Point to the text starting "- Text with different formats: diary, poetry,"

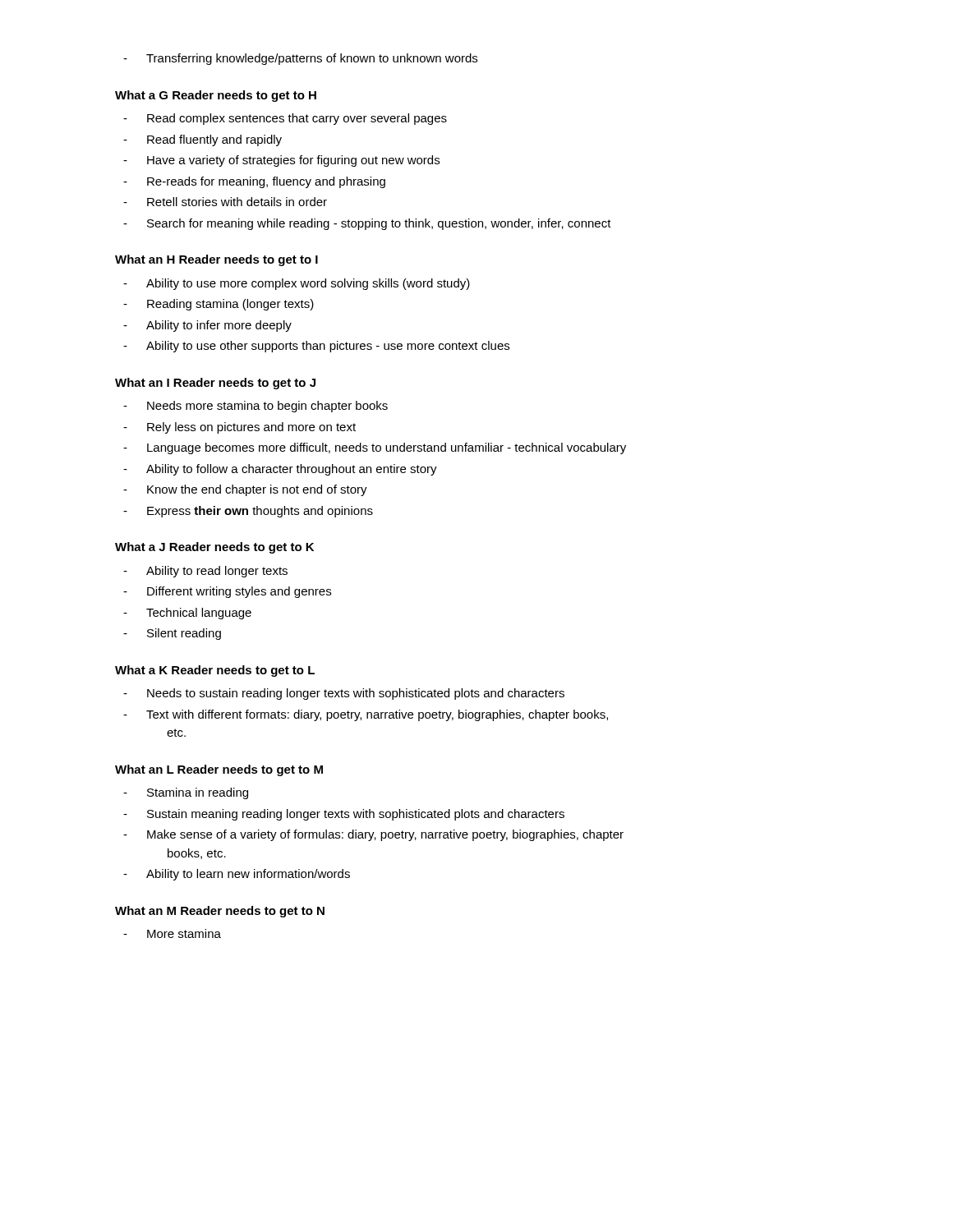[x=476, y=724]
